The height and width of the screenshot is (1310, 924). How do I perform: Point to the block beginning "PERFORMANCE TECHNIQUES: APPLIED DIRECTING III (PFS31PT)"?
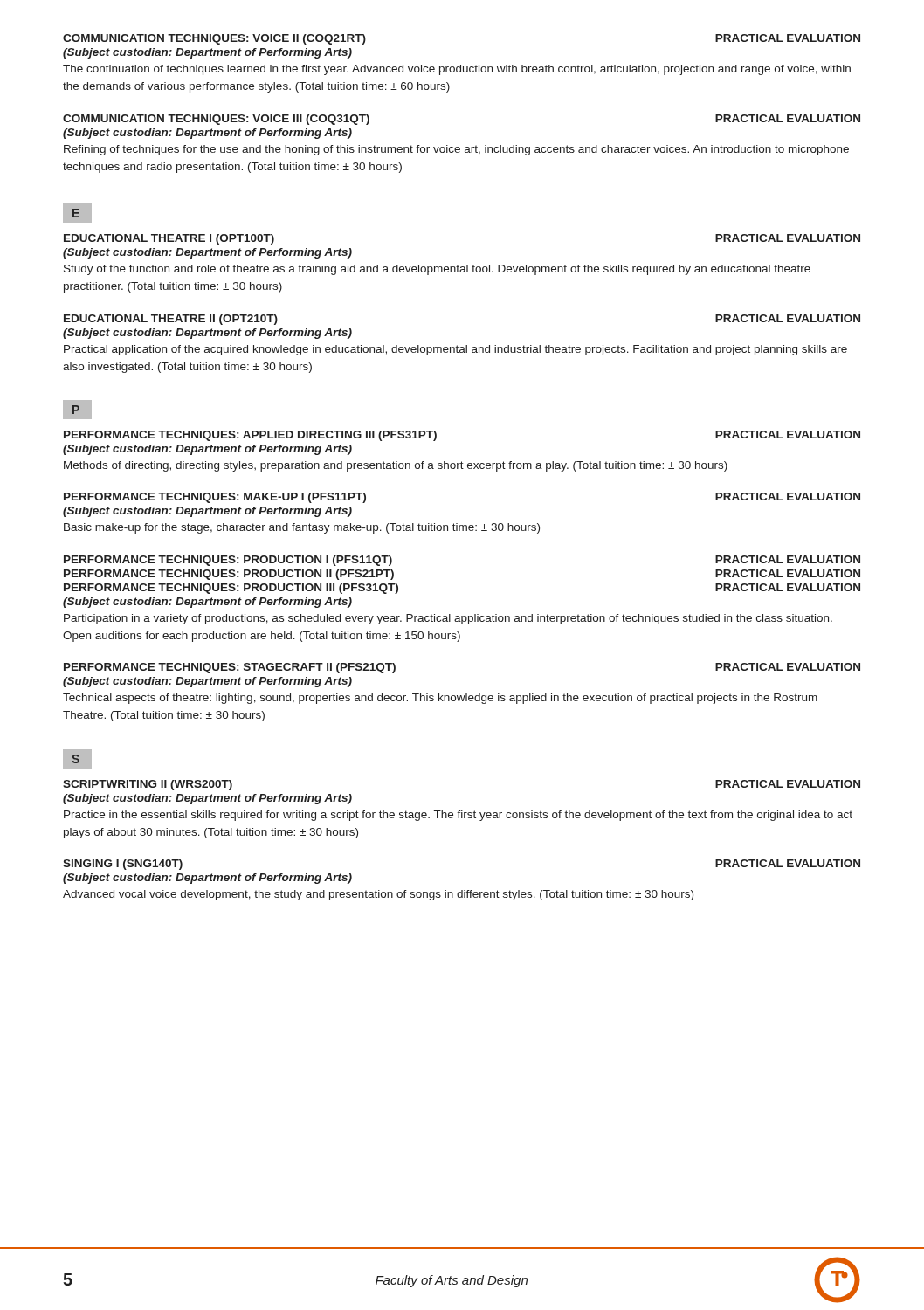pyautogui.click(x=462, y=451)
